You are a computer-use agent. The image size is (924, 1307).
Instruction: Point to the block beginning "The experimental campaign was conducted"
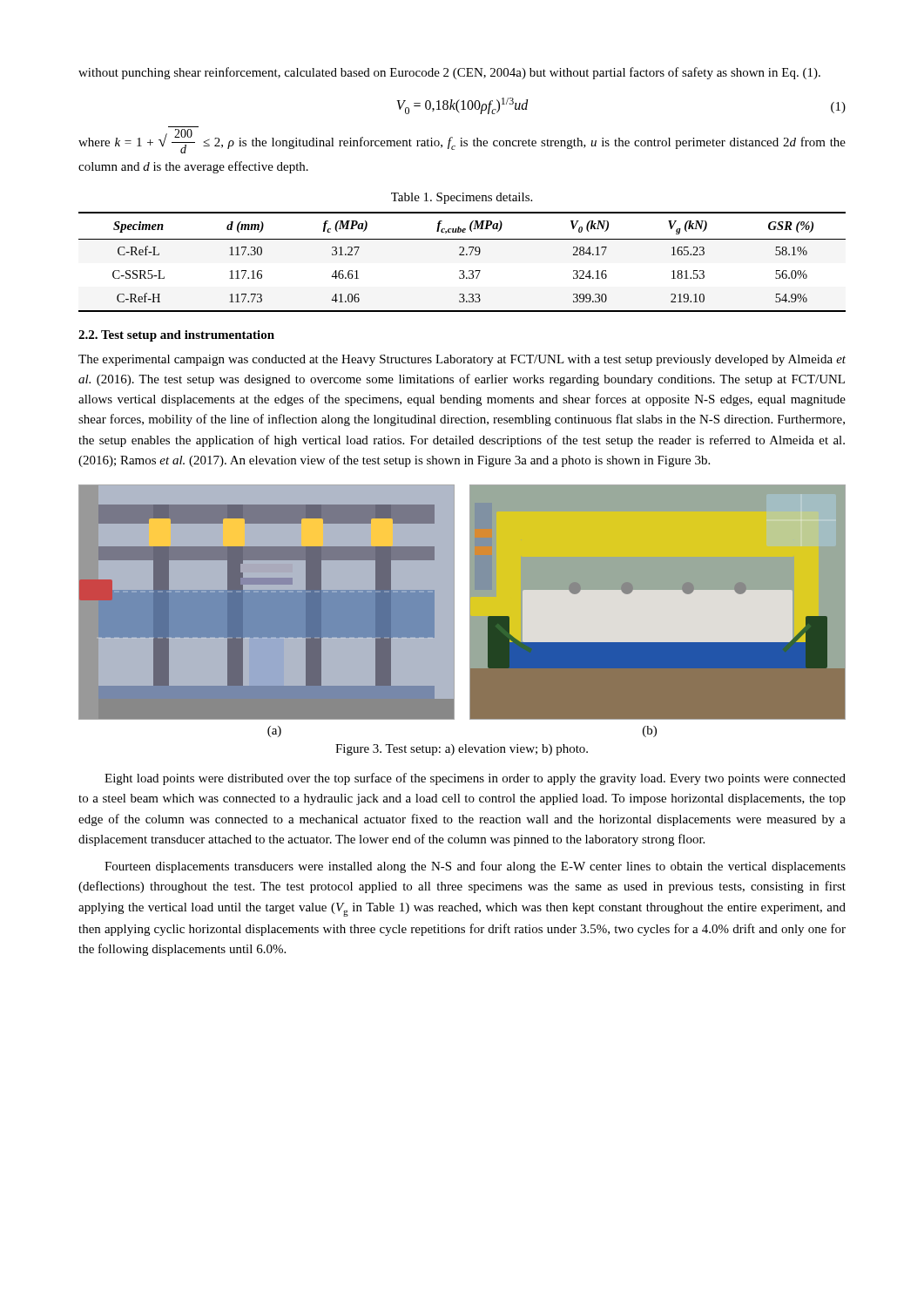pos(462,409)
